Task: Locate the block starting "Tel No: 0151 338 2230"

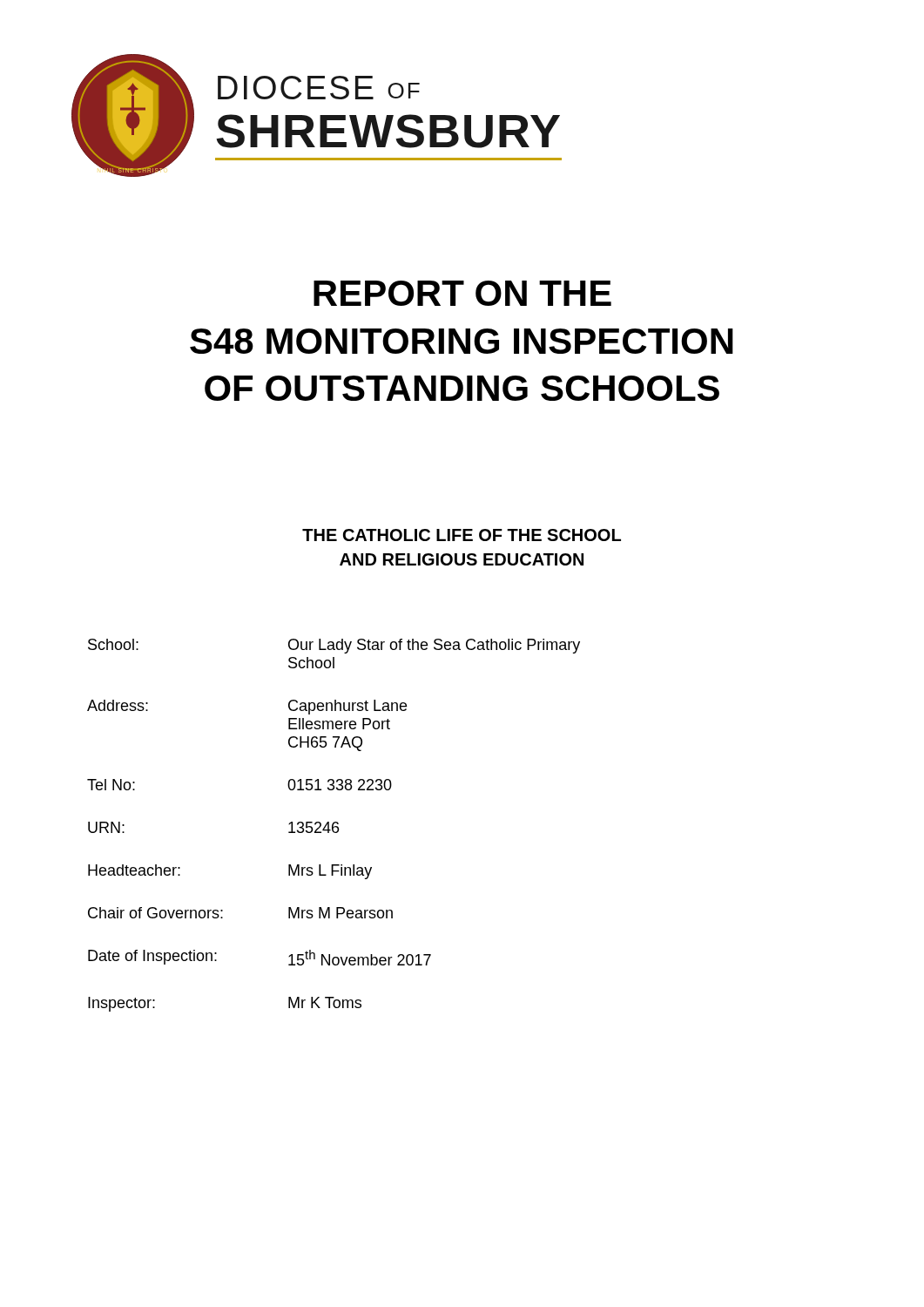Action: coord(105,785)
